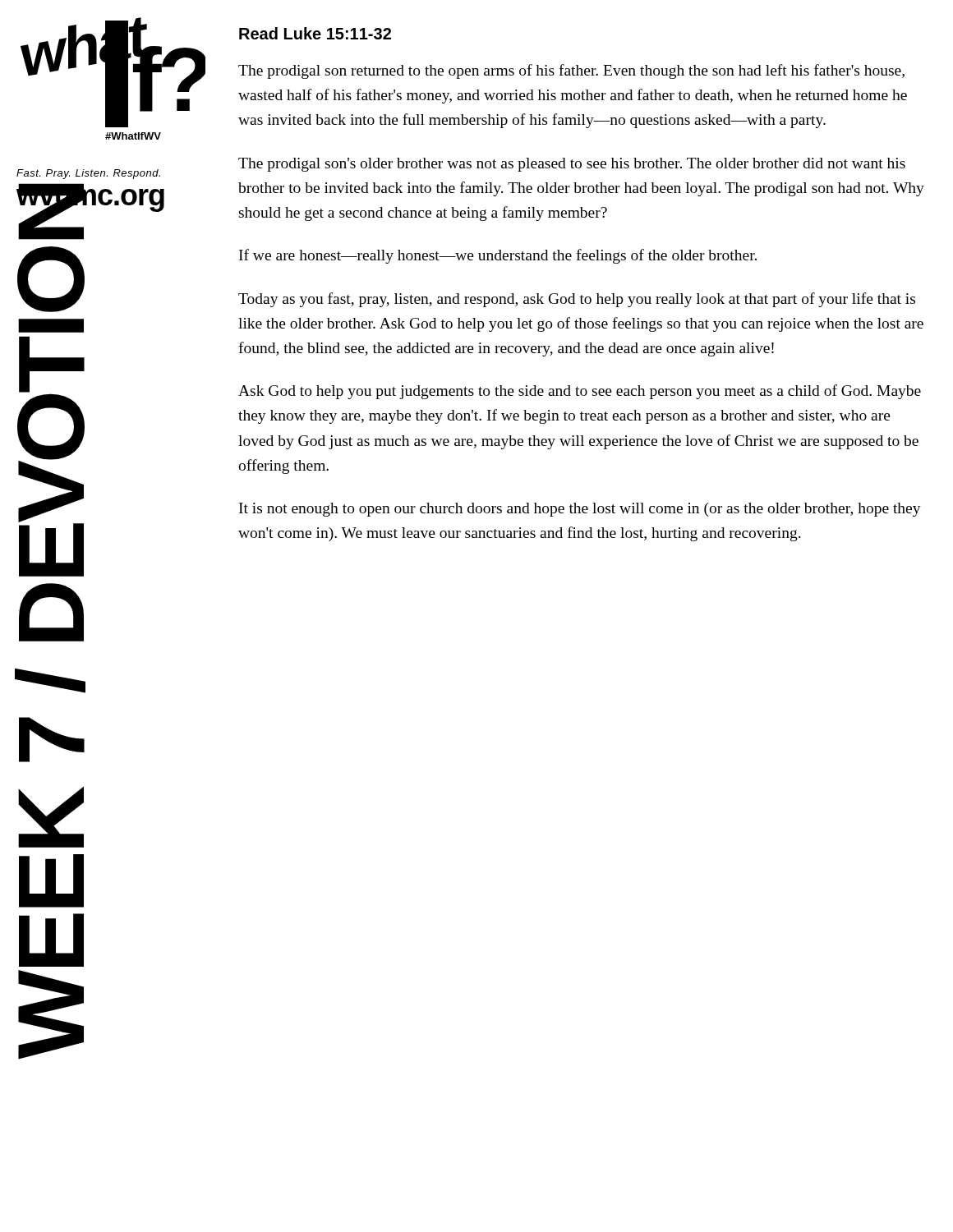Select the section header that reads "Read Luke 15:11-32"
The width and height of the screenshot is (953, 1232).
pos(315,34)
